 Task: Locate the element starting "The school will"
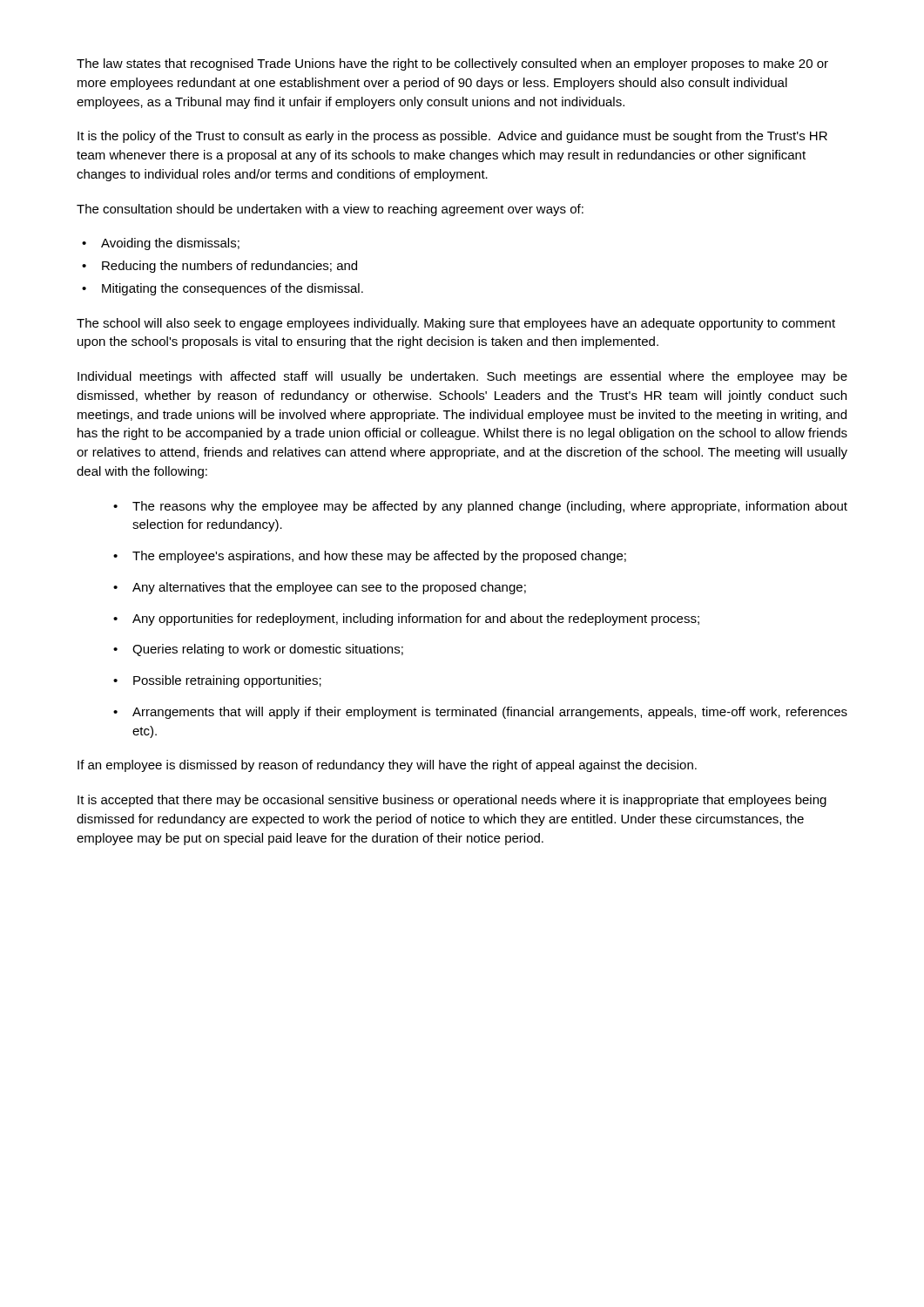[x=456, y=332]
